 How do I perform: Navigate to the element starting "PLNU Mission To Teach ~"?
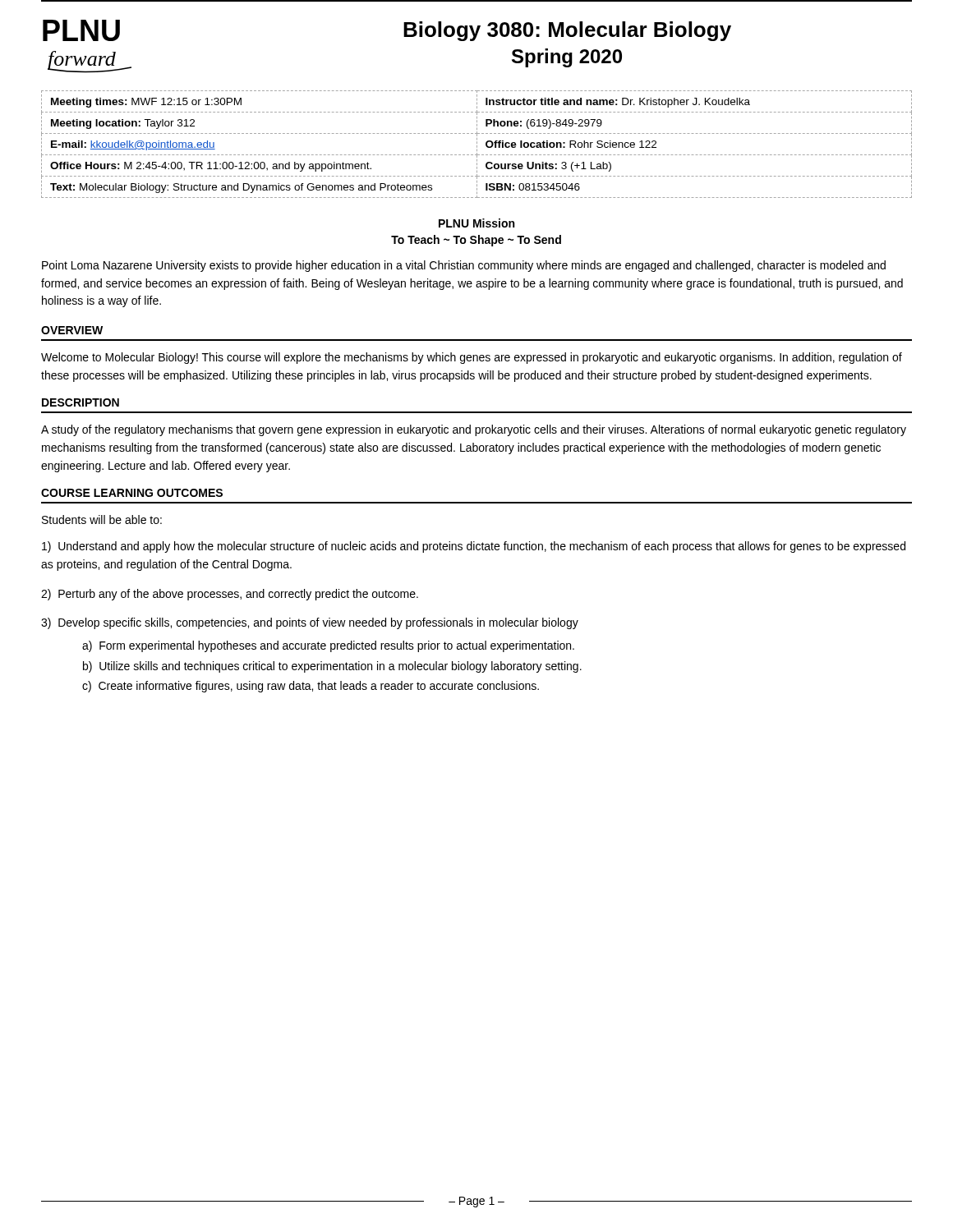(476, 232)
